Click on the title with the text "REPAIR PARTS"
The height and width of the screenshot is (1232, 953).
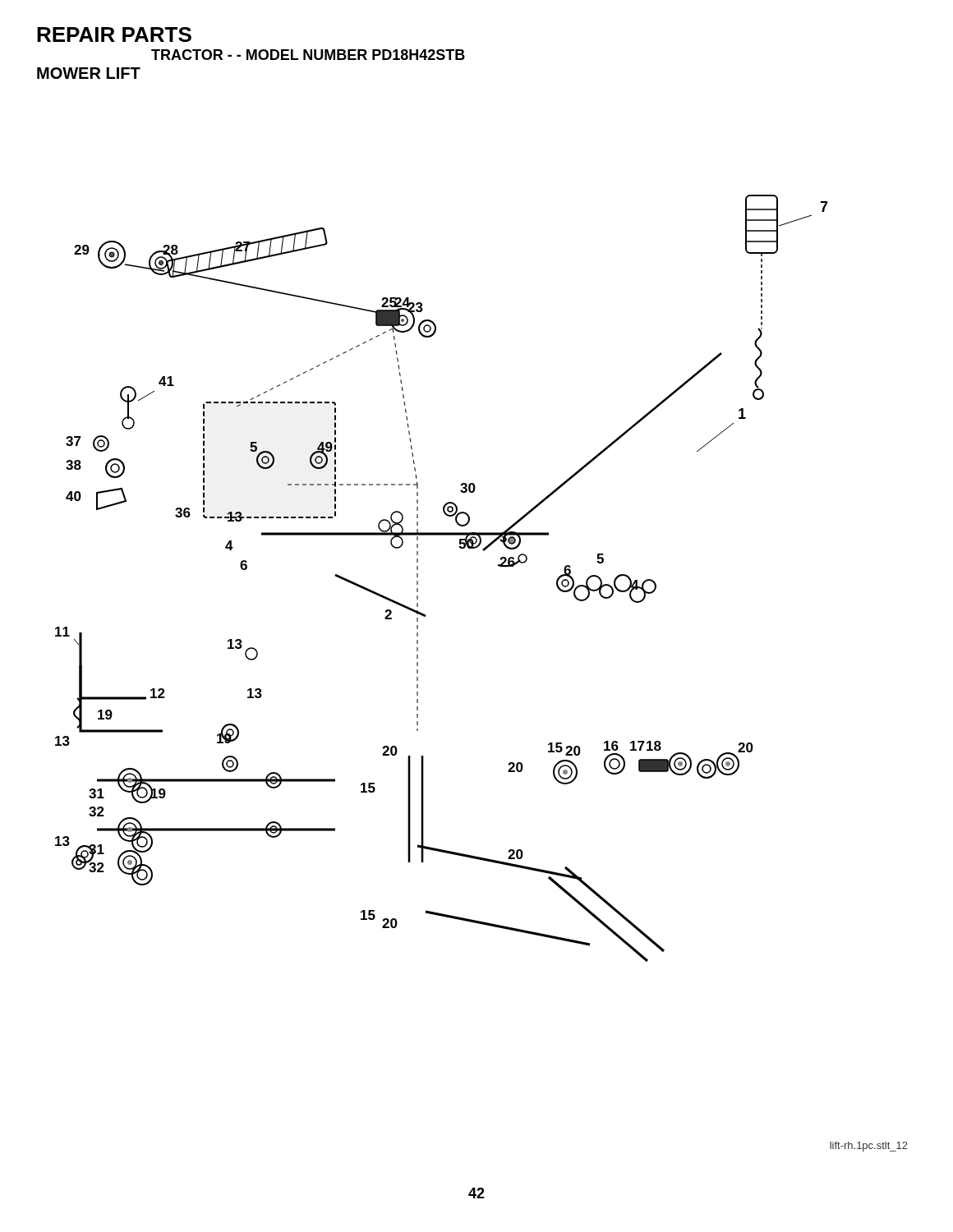[114, 35]
